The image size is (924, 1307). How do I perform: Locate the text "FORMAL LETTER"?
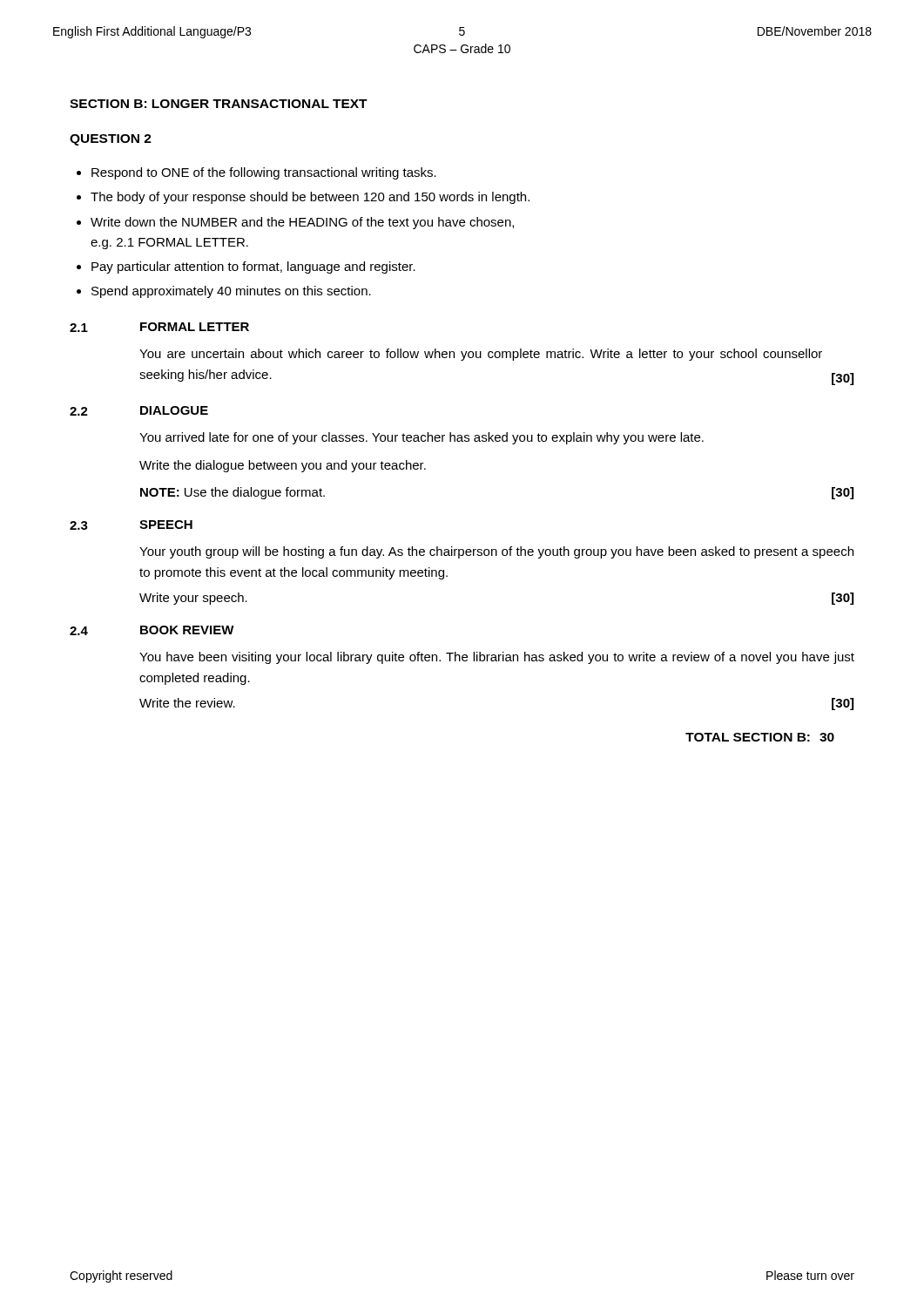point(194,326)
